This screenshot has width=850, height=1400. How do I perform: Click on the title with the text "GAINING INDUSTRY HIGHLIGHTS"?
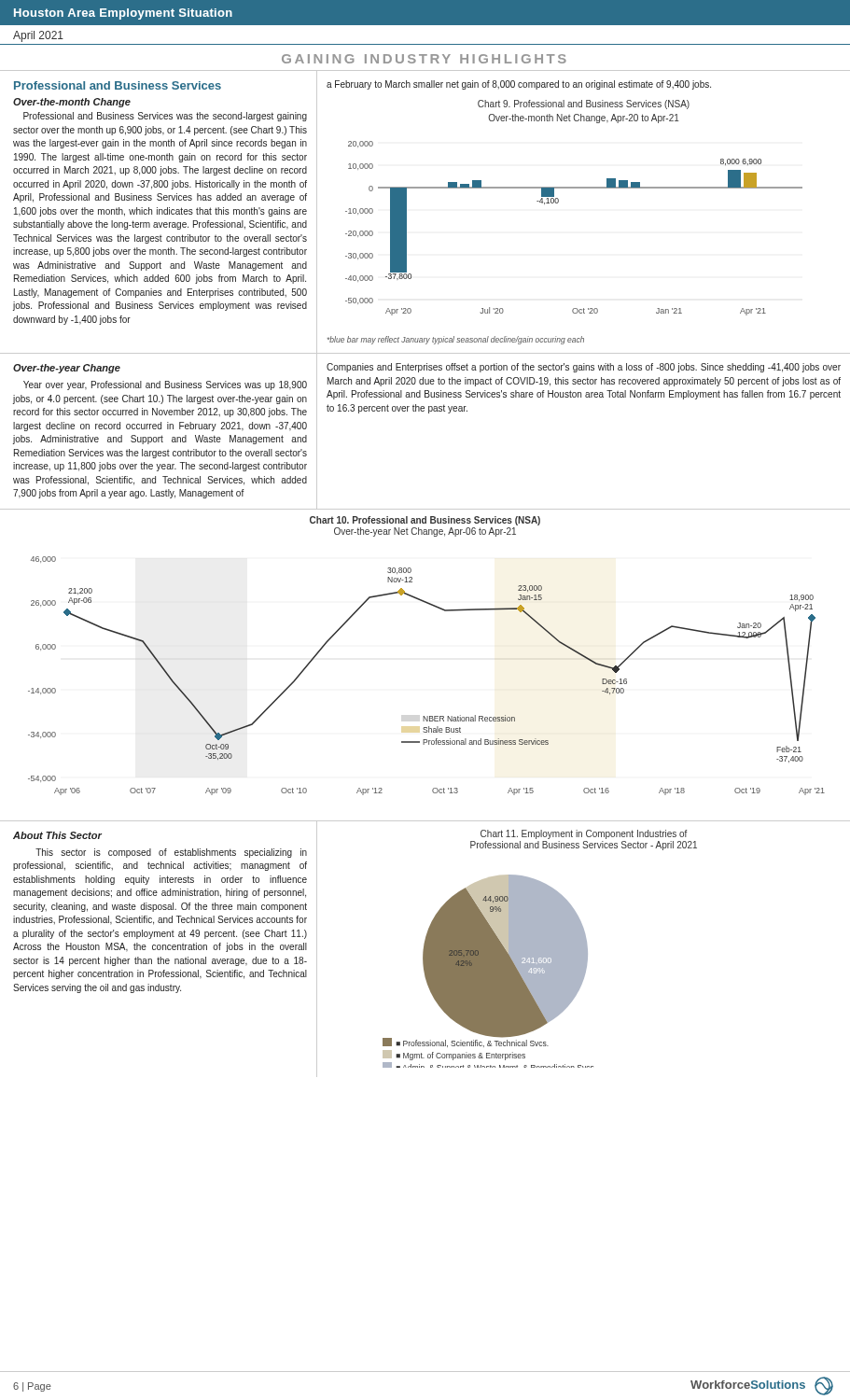pyautogui.click(x=425, y=58)
